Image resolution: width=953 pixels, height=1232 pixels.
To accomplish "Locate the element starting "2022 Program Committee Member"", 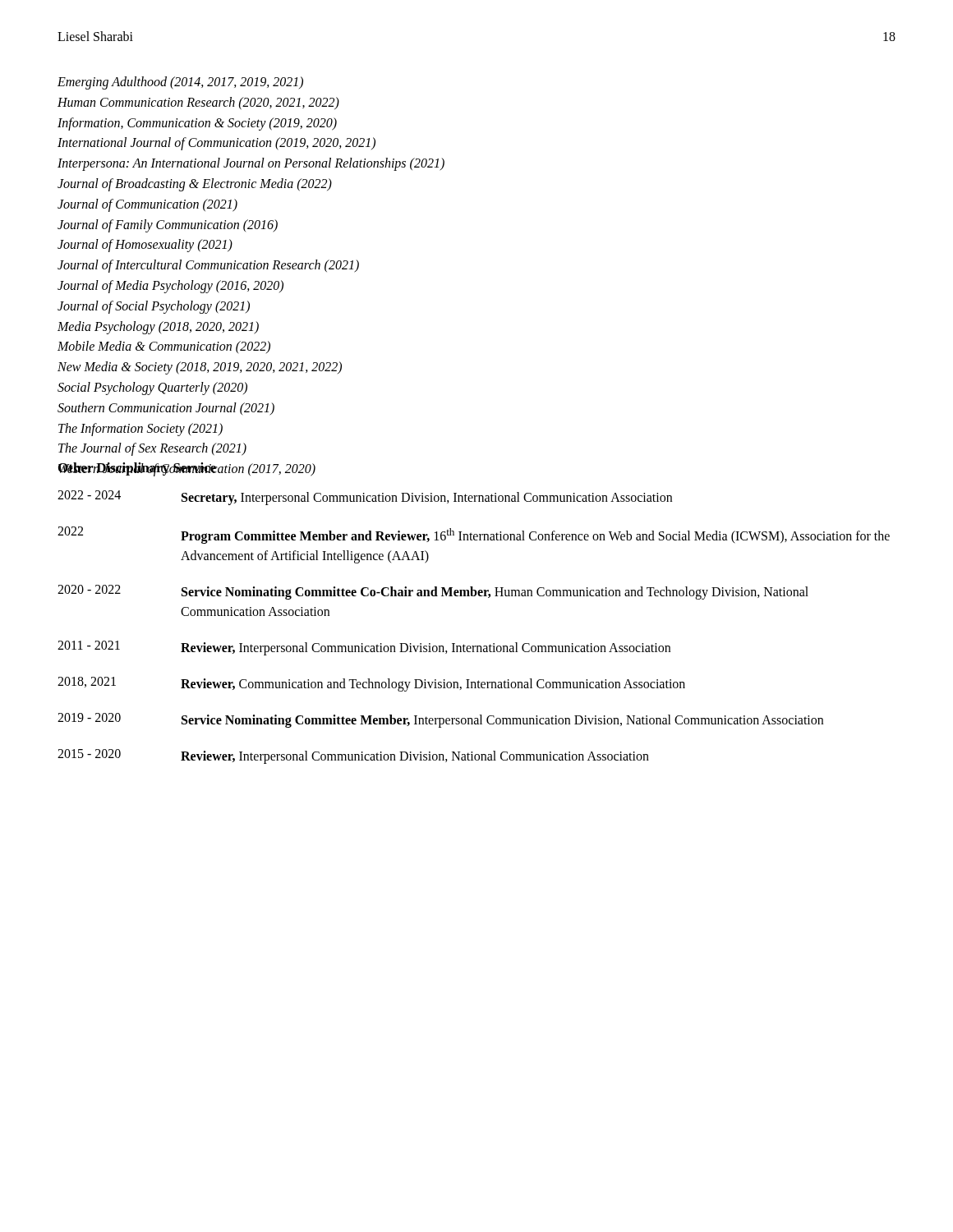I will coord(476,545).
